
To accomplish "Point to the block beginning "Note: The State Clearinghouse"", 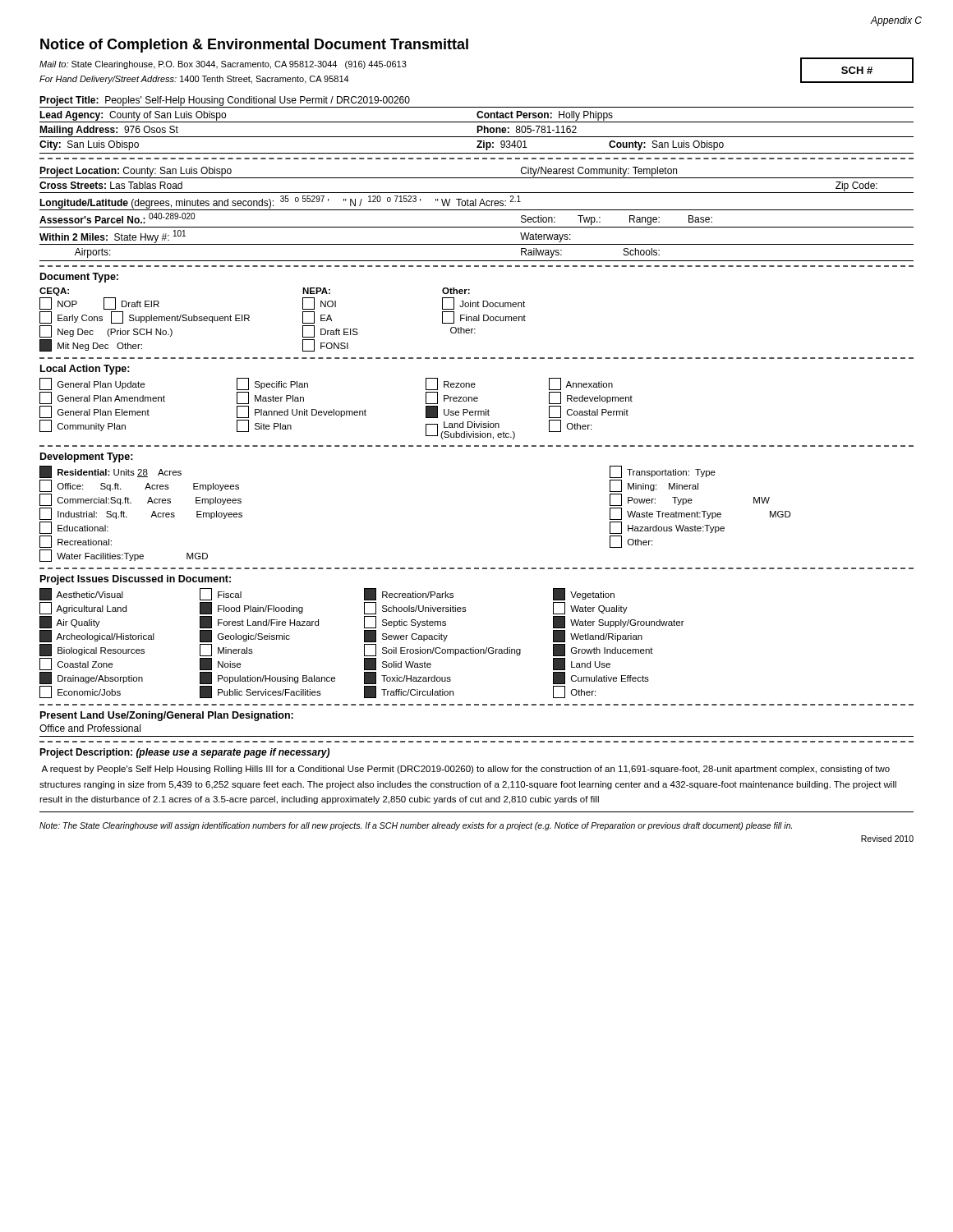I will tap(416, 826).
